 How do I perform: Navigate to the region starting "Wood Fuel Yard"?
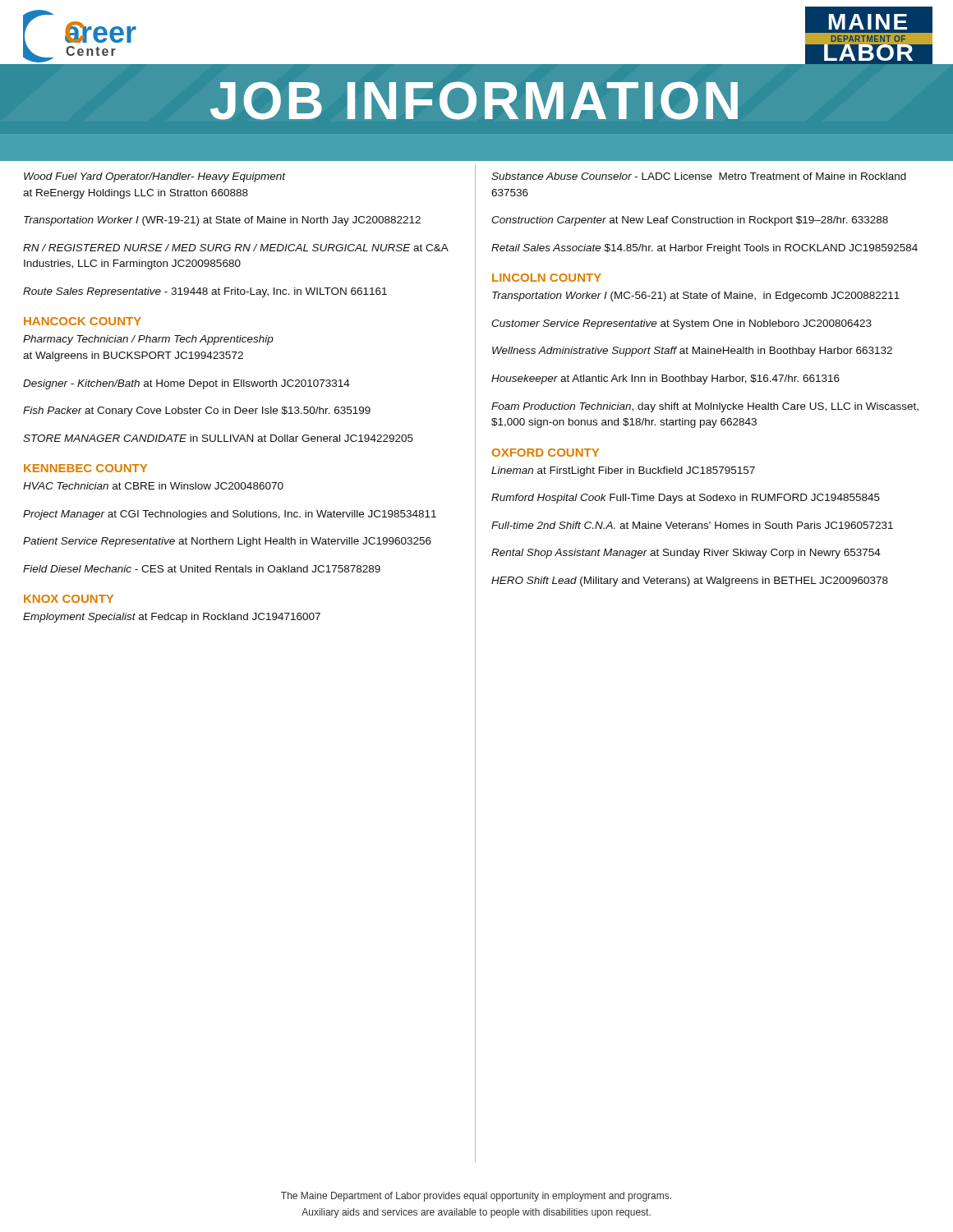(x=154, y=184)
